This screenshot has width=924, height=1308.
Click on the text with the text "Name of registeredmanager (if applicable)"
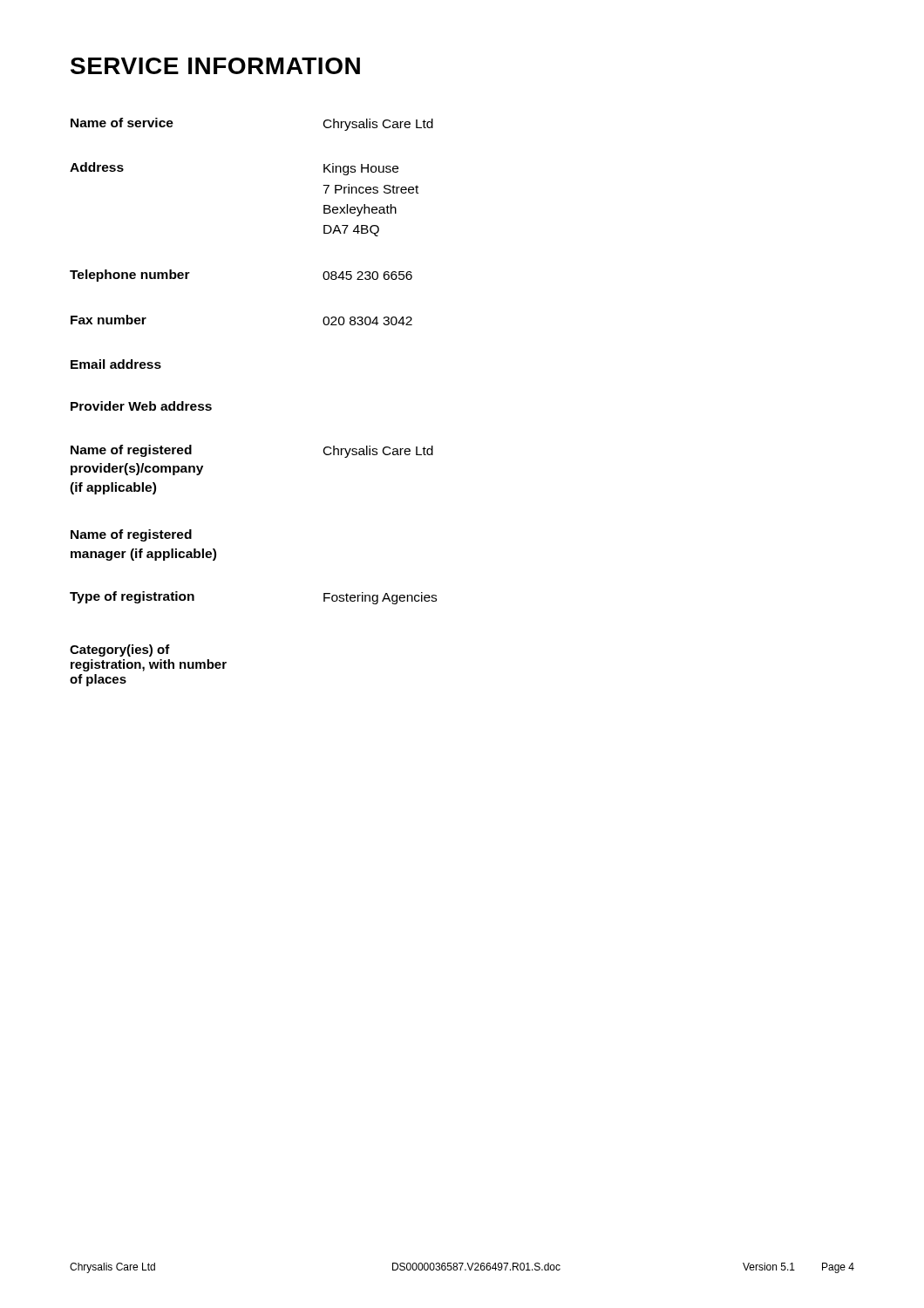pyautogui.click(x=196, y=543)
